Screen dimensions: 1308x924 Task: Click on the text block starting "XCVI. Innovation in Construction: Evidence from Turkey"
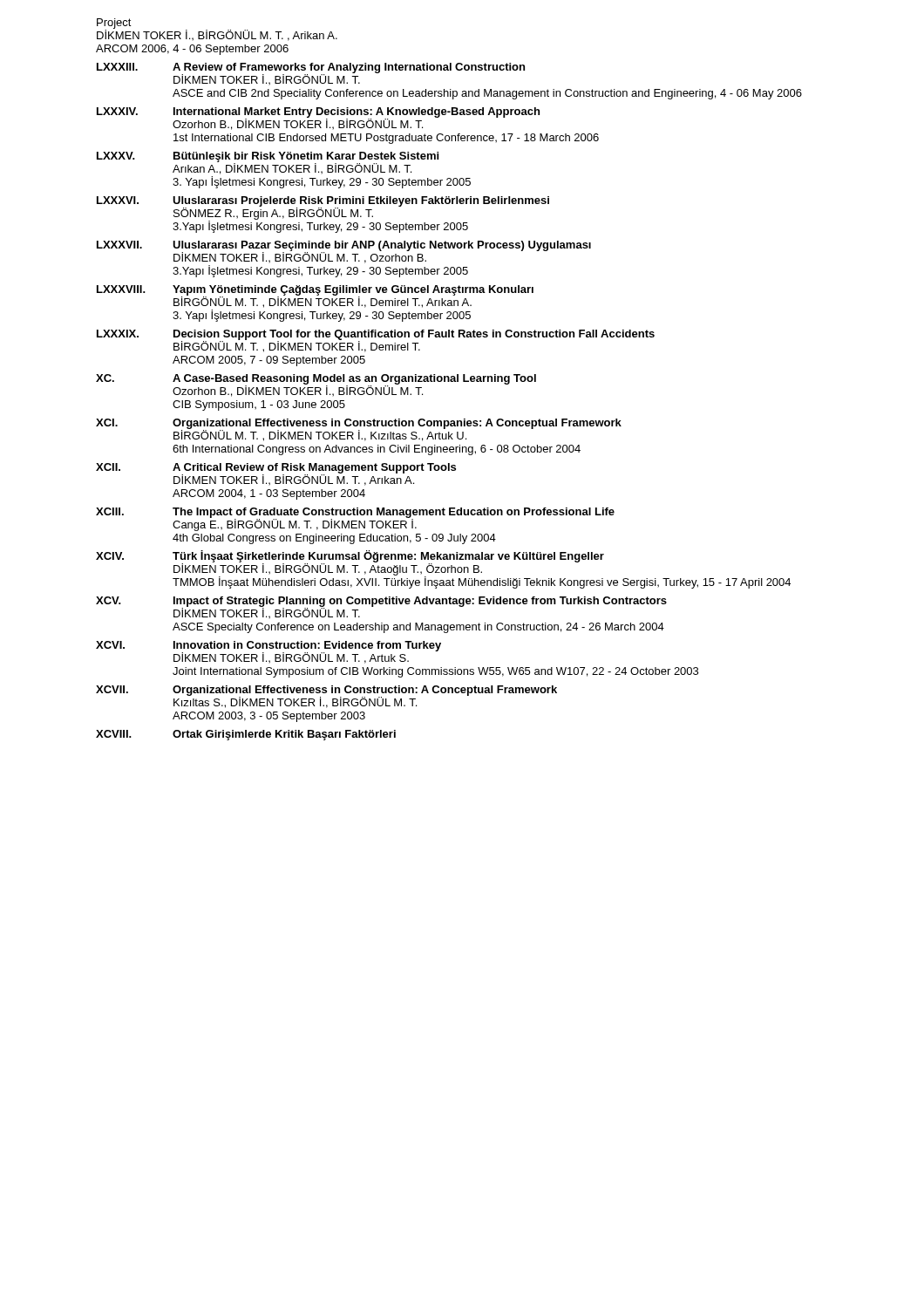click(497, 658)
